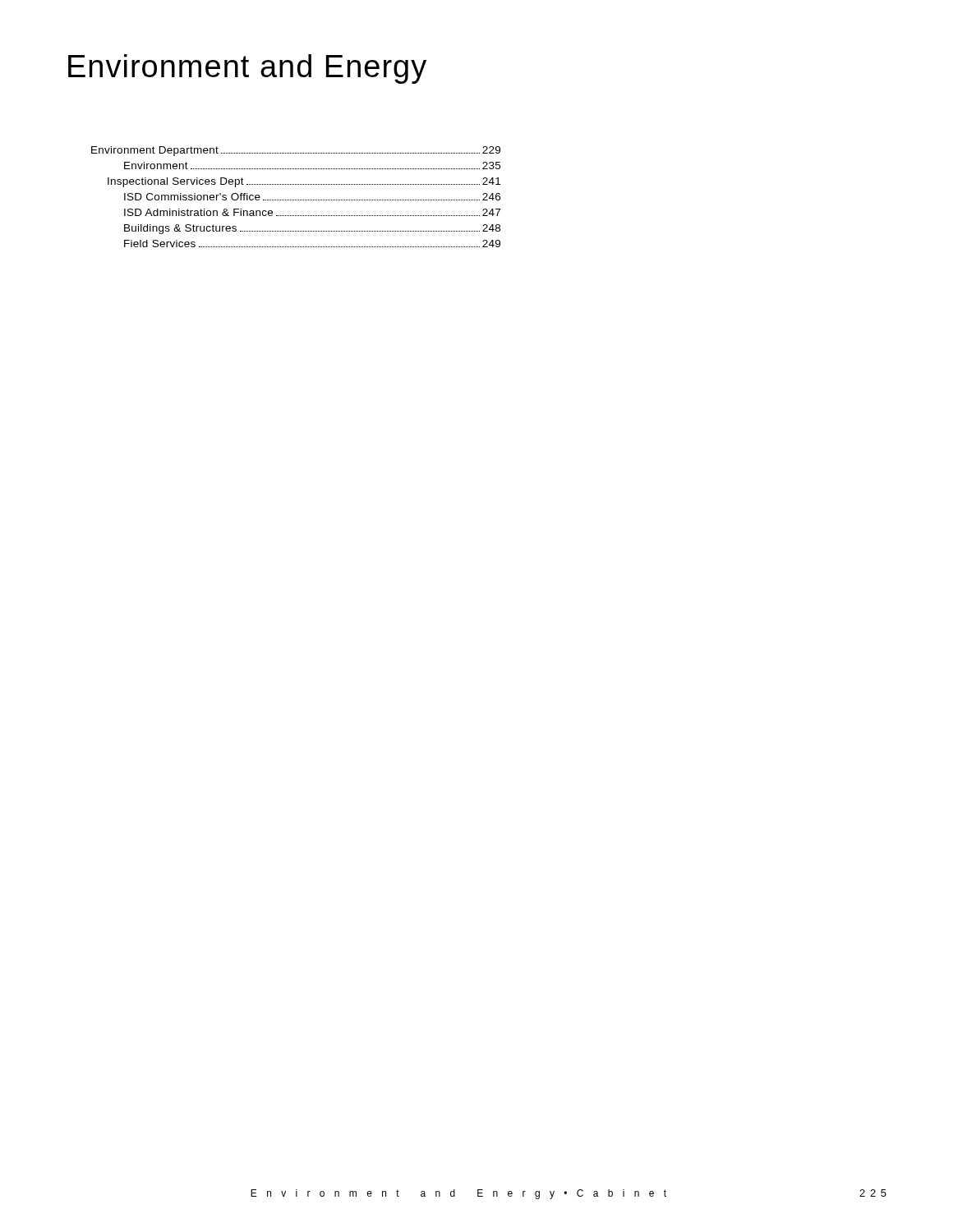Navigate to the text starting "Environment 235"
Viewport: 953px width, 1232px height.
tap(312, 165)
